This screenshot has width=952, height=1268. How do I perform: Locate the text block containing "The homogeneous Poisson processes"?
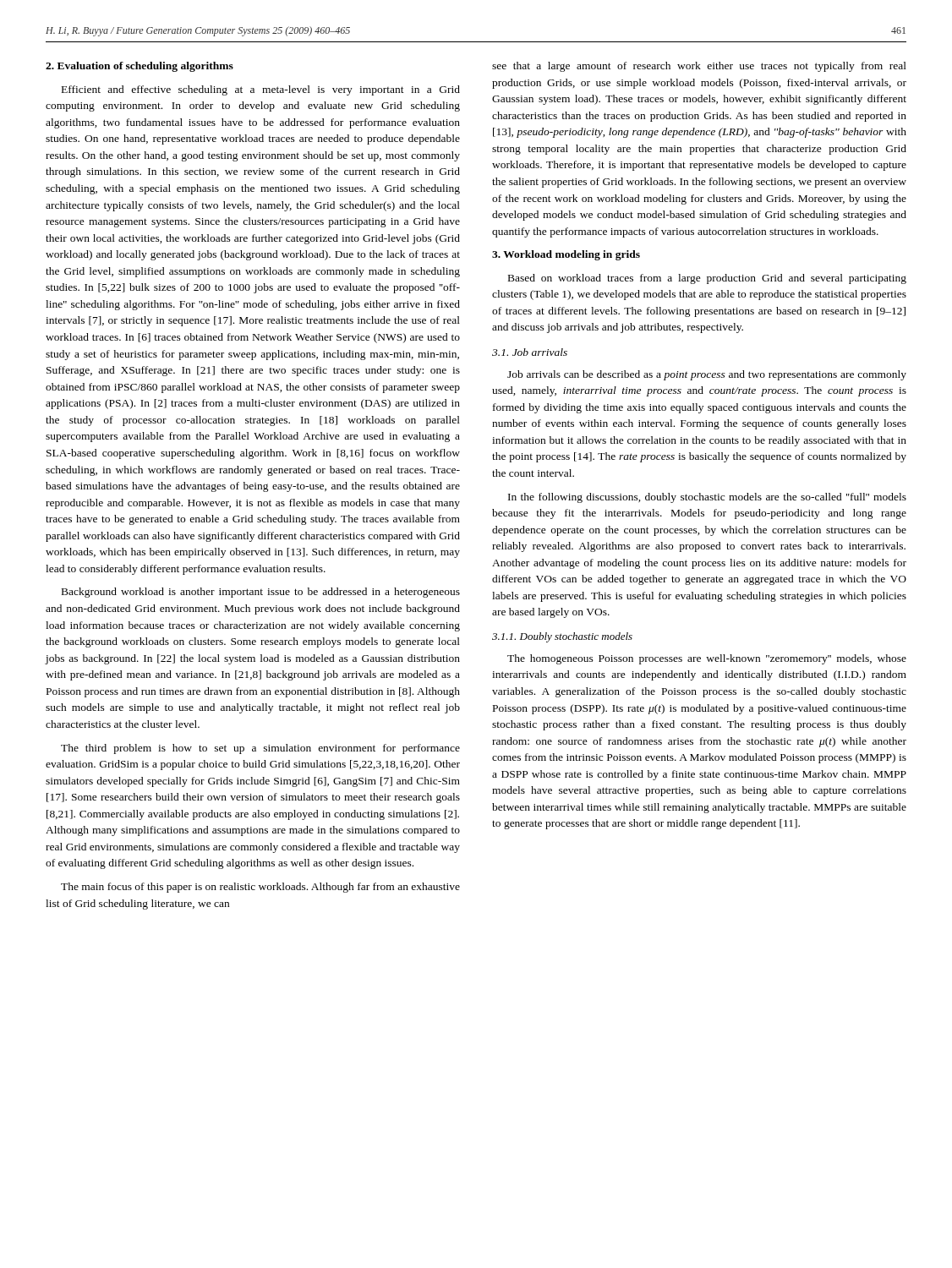coord(699,741)
